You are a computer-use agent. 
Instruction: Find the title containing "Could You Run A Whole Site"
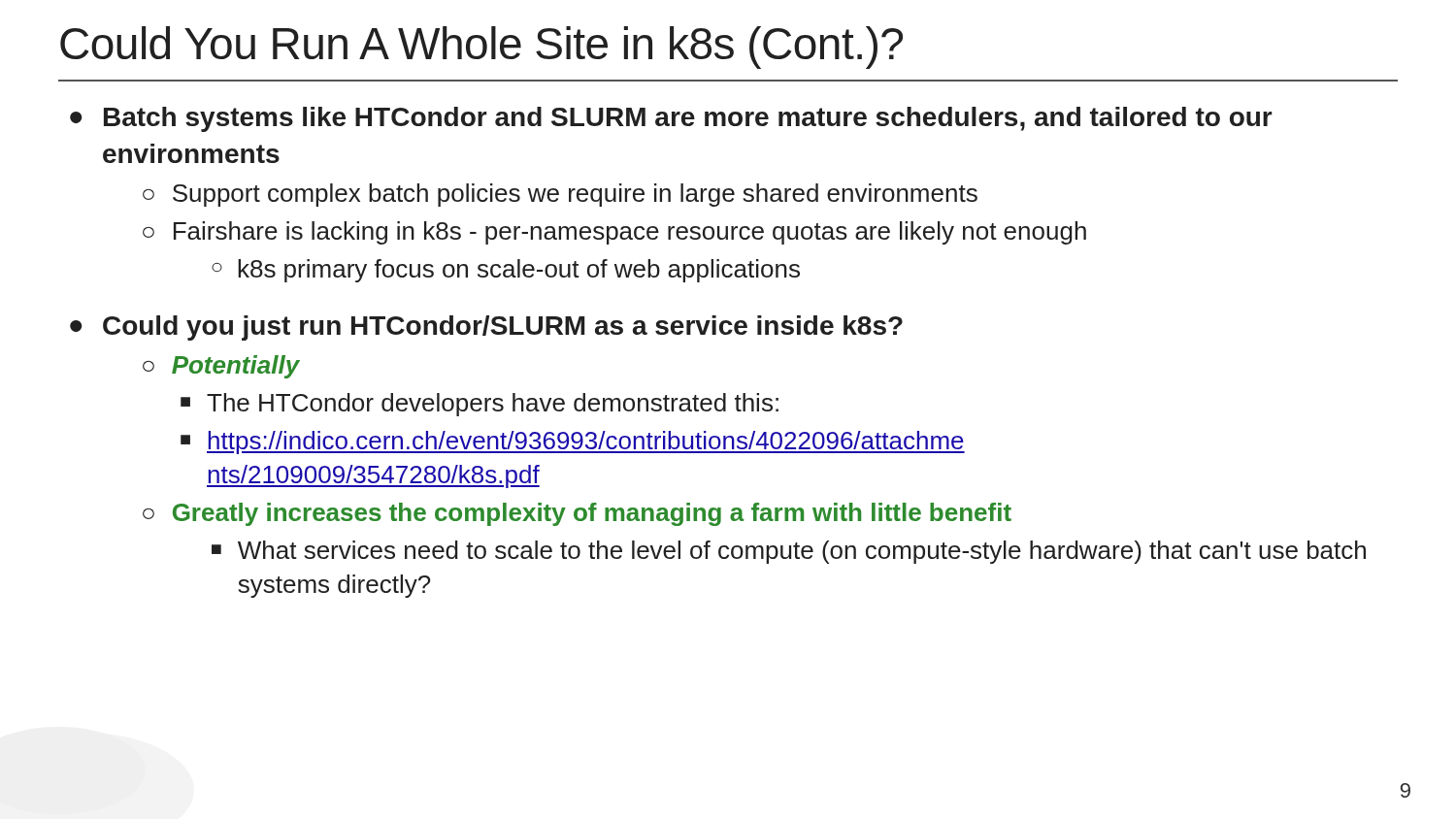481,44
